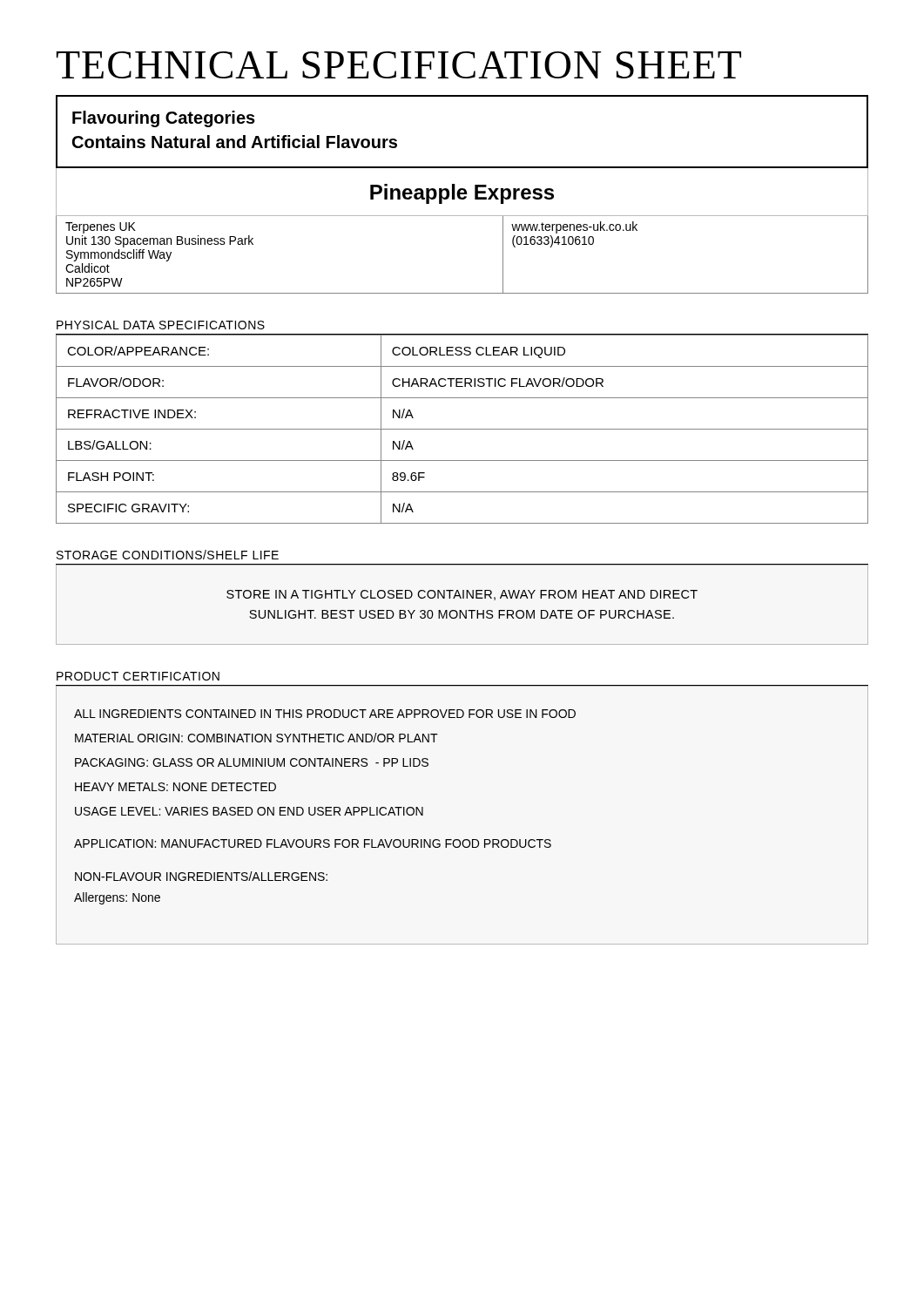Click on the region starting "Pineapple Express"

tap(462, 192)
